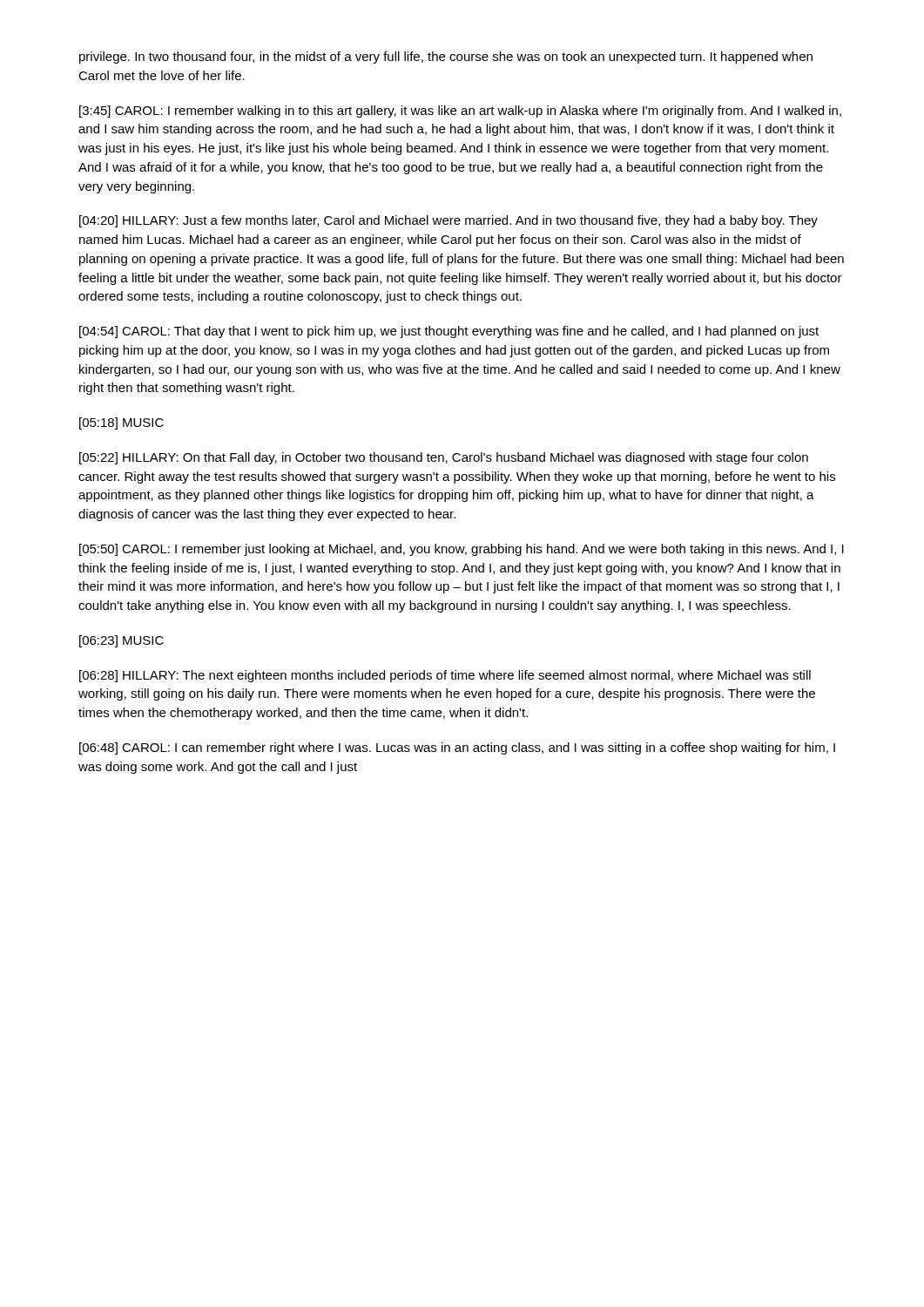Select the region starting "[06:28] HILLARY: The next eighteen months"
Viewport: 924px width, 1307px height.
click(x=447, y=693)
